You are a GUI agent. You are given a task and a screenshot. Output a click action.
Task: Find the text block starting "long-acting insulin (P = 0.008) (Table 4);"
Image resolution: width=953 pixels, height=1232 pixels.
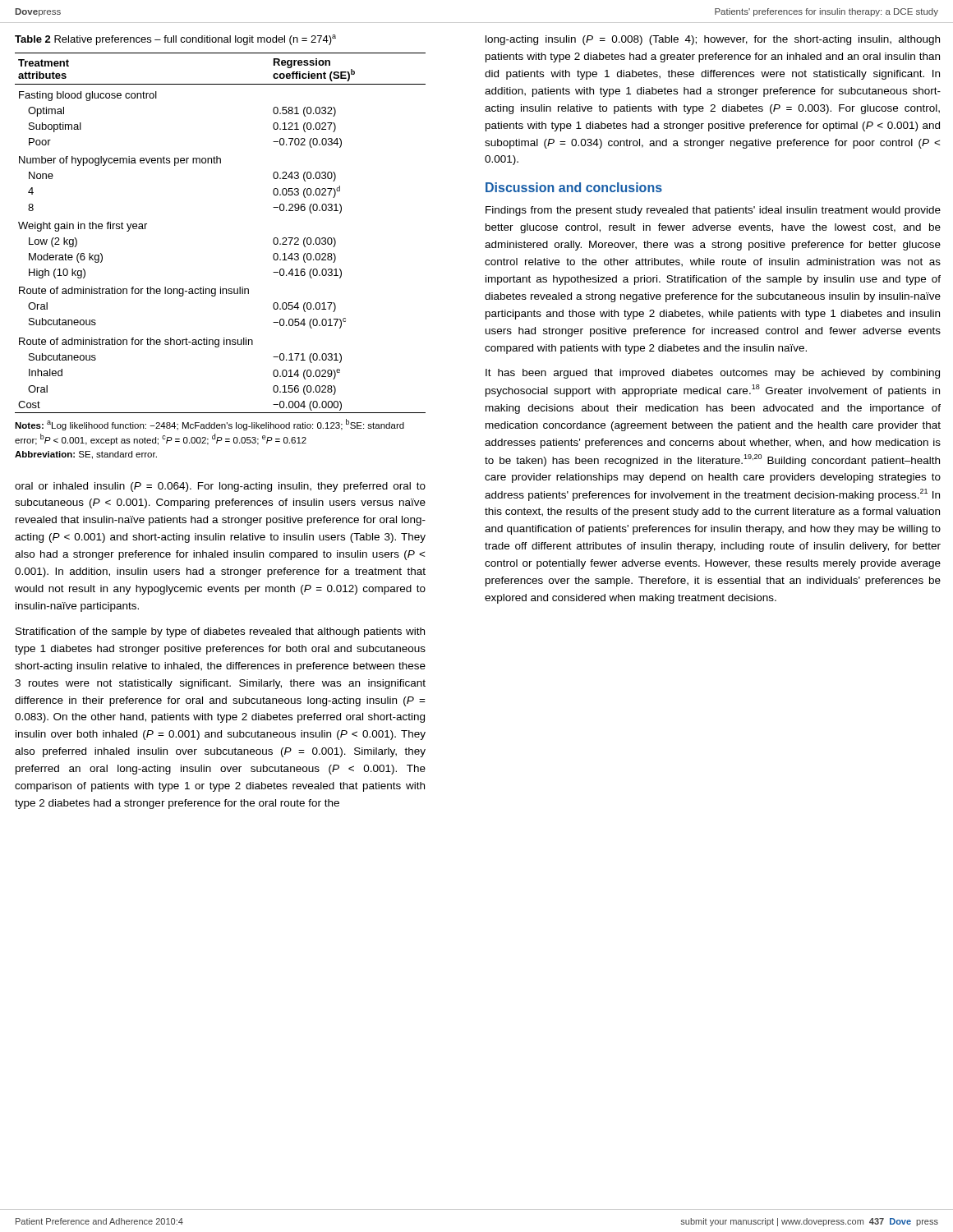713,99
